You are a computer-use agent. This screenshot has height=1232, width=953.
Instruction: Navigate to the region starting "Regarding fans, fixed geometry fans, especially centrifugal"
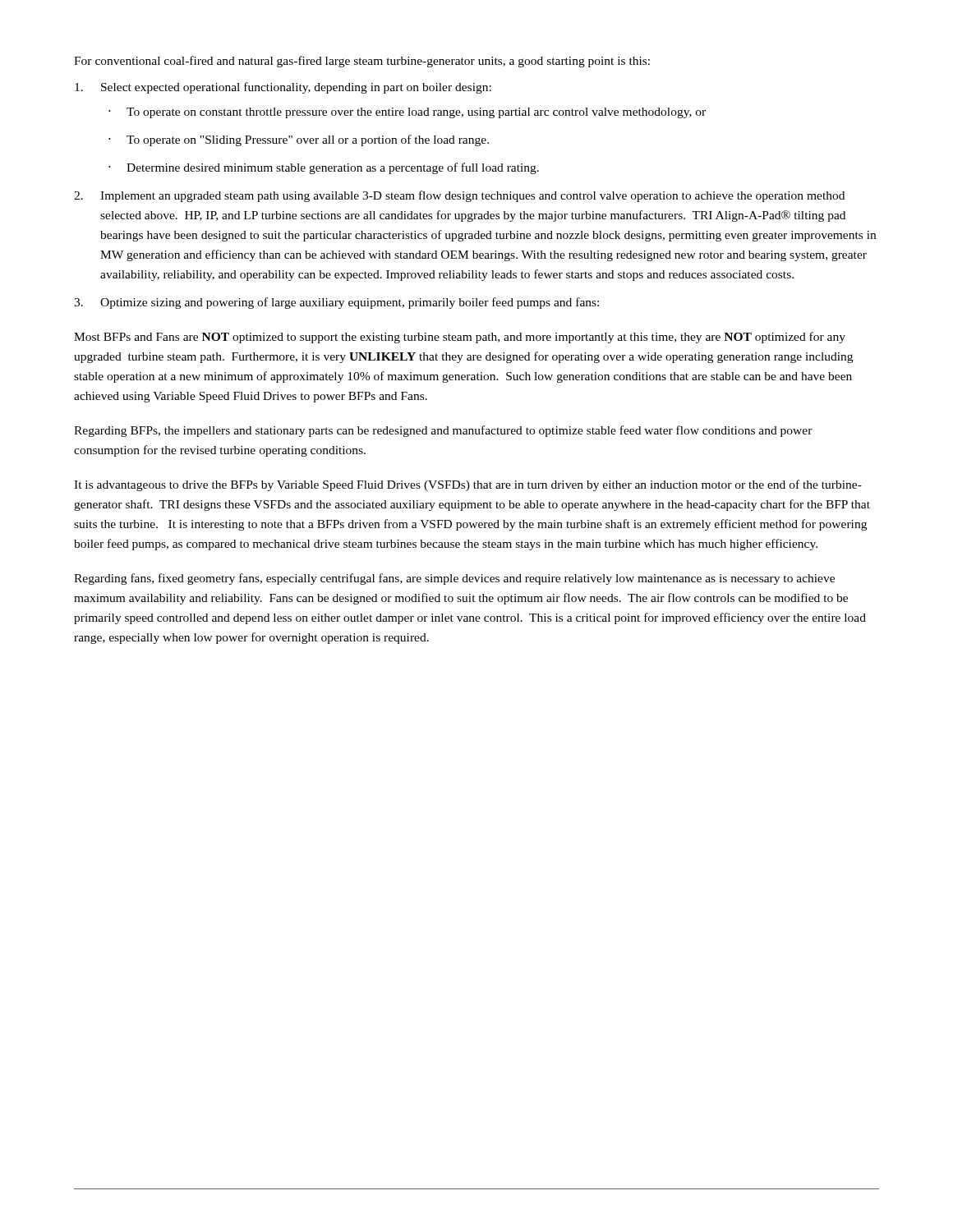pos(470,608)
